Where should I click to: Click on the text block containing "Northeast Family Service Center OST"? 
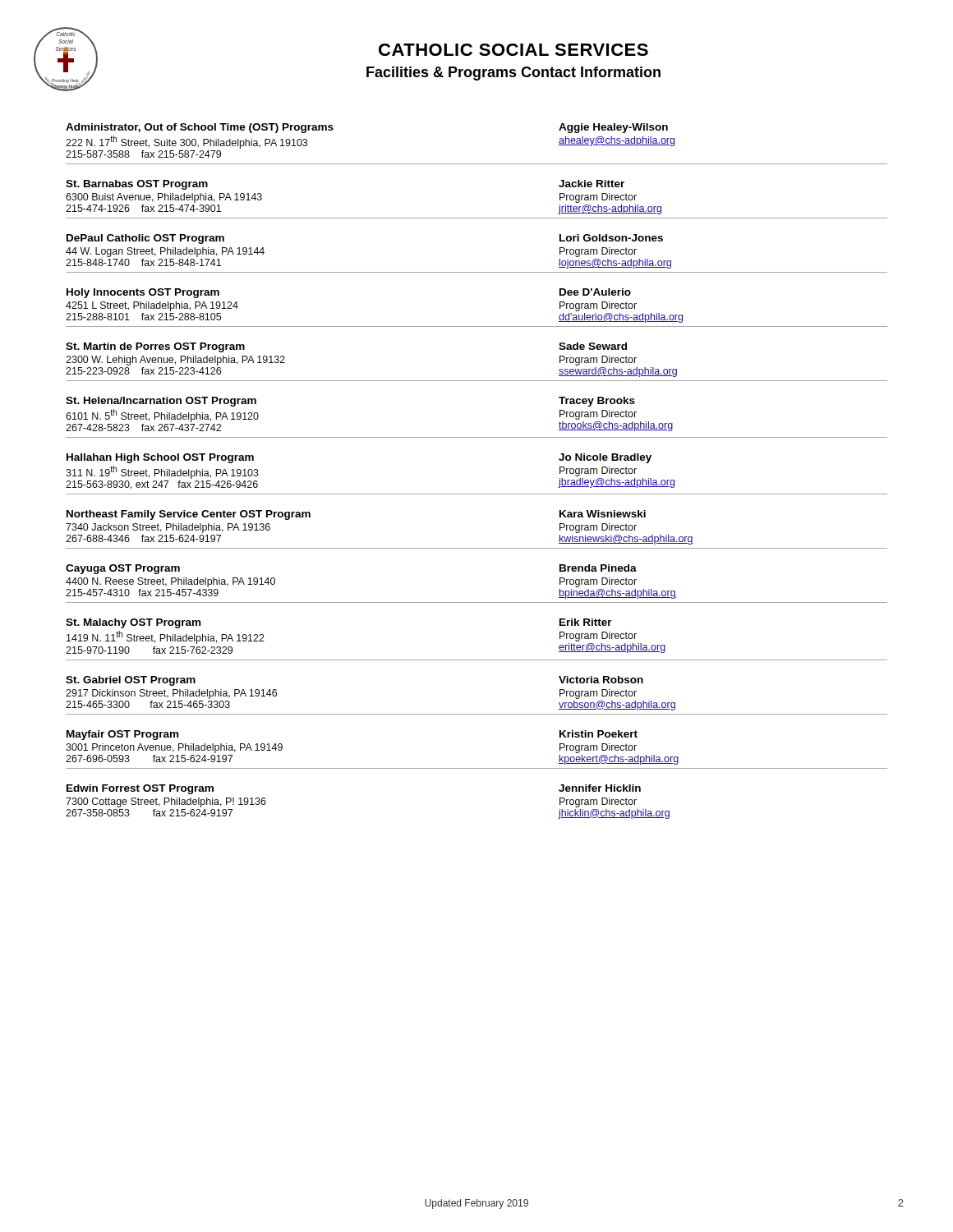195,515
